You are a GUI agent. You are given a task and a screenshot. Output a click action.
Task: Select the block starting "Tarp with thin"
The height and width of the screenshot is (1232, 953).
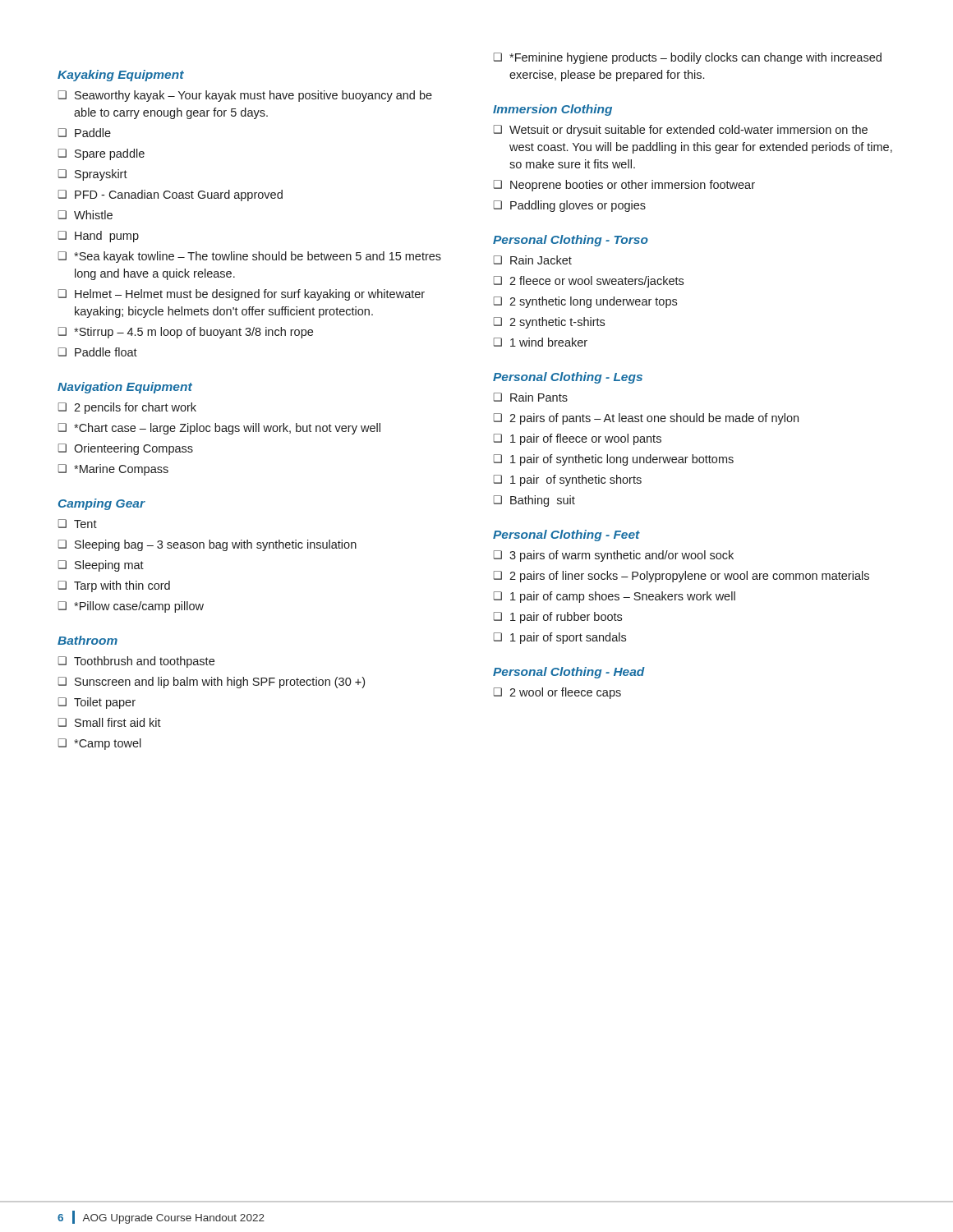(x=122, y=586)
